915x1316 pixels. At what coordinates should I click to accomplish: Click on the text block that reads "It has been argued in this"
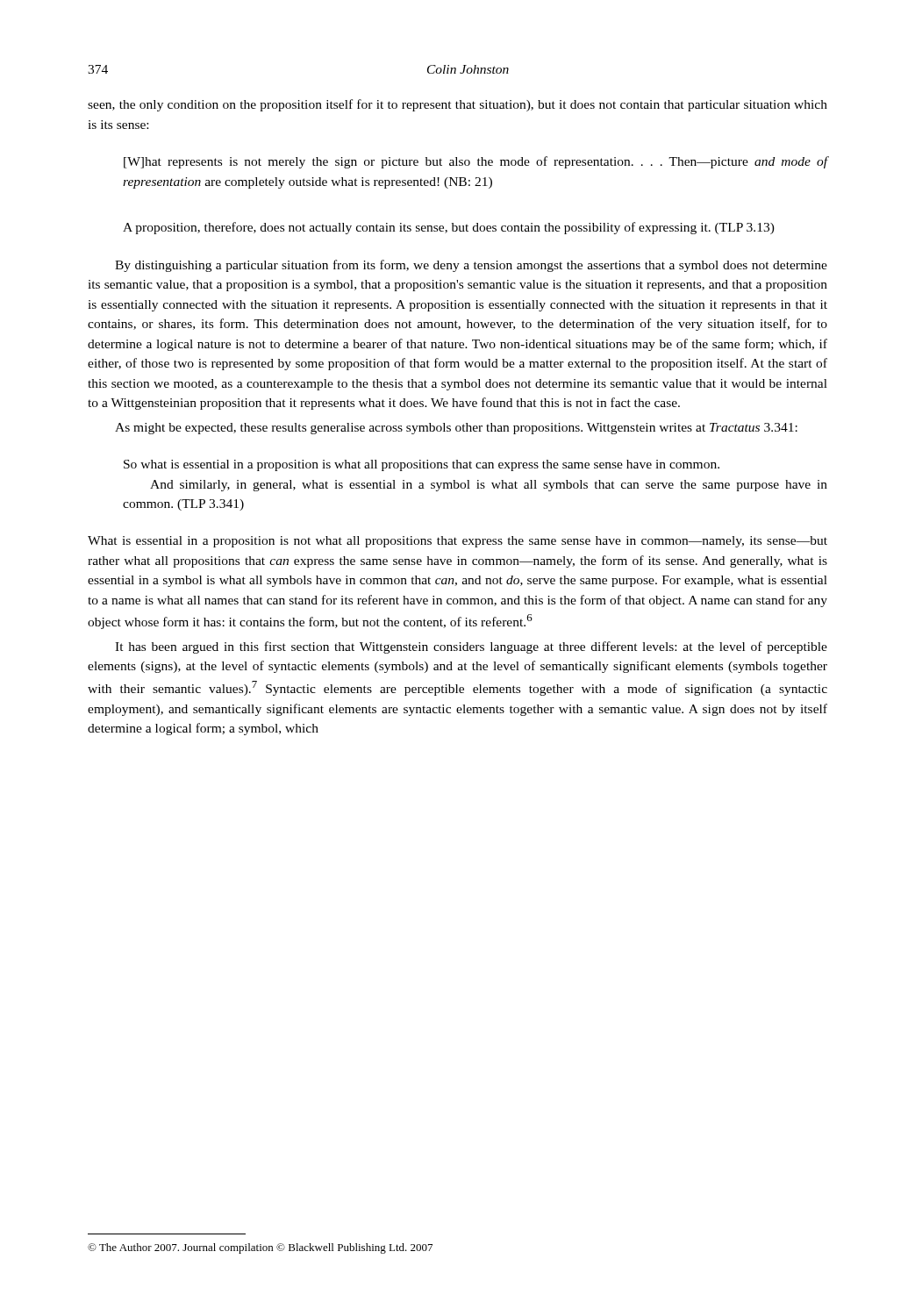tap(458, 688)
